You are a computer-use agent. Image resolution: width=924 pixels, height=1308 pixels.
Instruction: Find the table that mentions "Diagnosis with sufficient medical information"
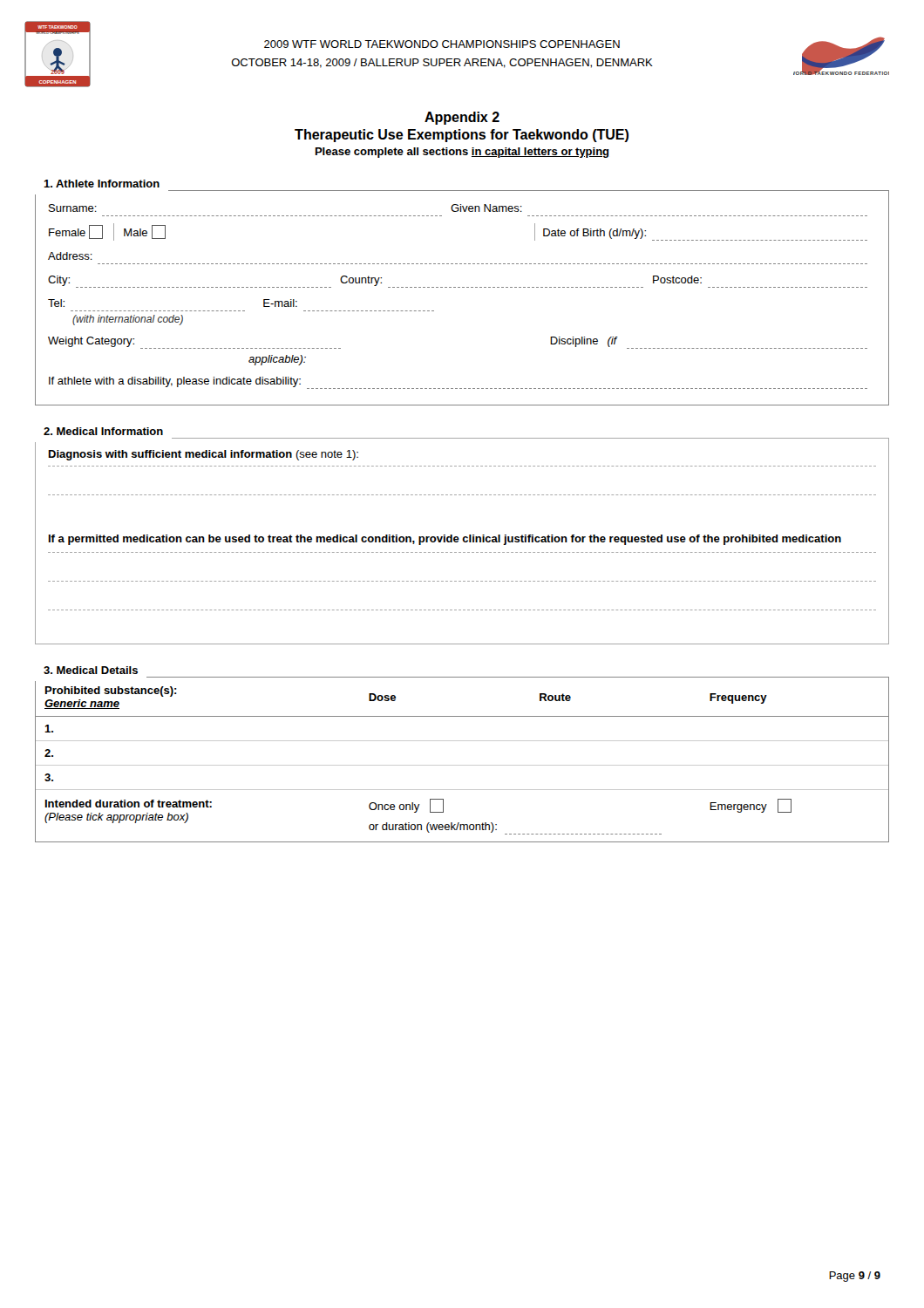(x=462, y=541)
